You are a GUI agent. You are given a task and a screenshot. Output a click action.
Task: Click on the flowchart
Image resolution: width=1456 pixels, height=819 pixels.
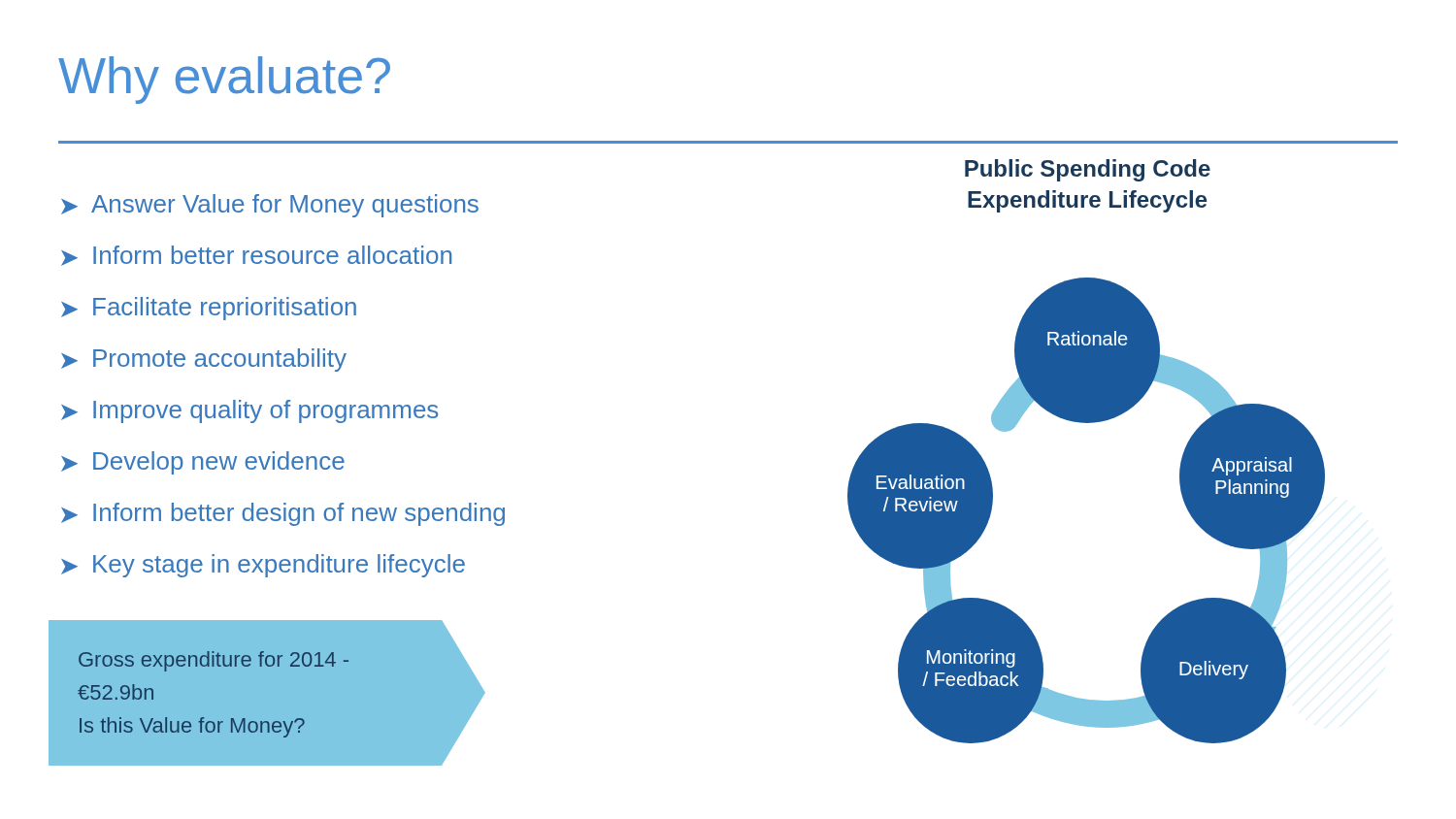click(x=1087, y=483)
